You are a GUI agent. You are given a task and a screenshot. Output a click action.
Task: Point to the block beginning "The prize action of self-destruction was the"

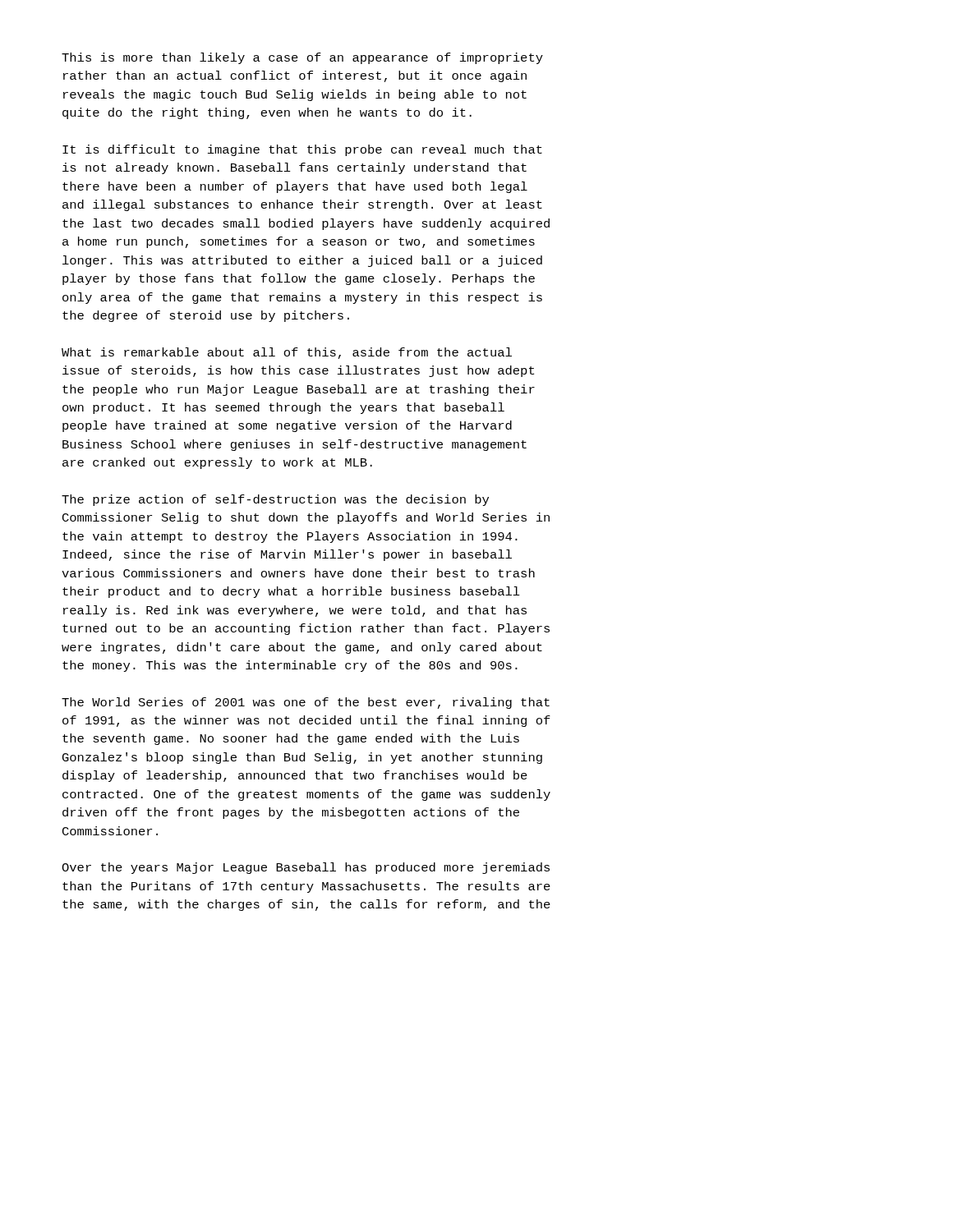coord(306,583)
